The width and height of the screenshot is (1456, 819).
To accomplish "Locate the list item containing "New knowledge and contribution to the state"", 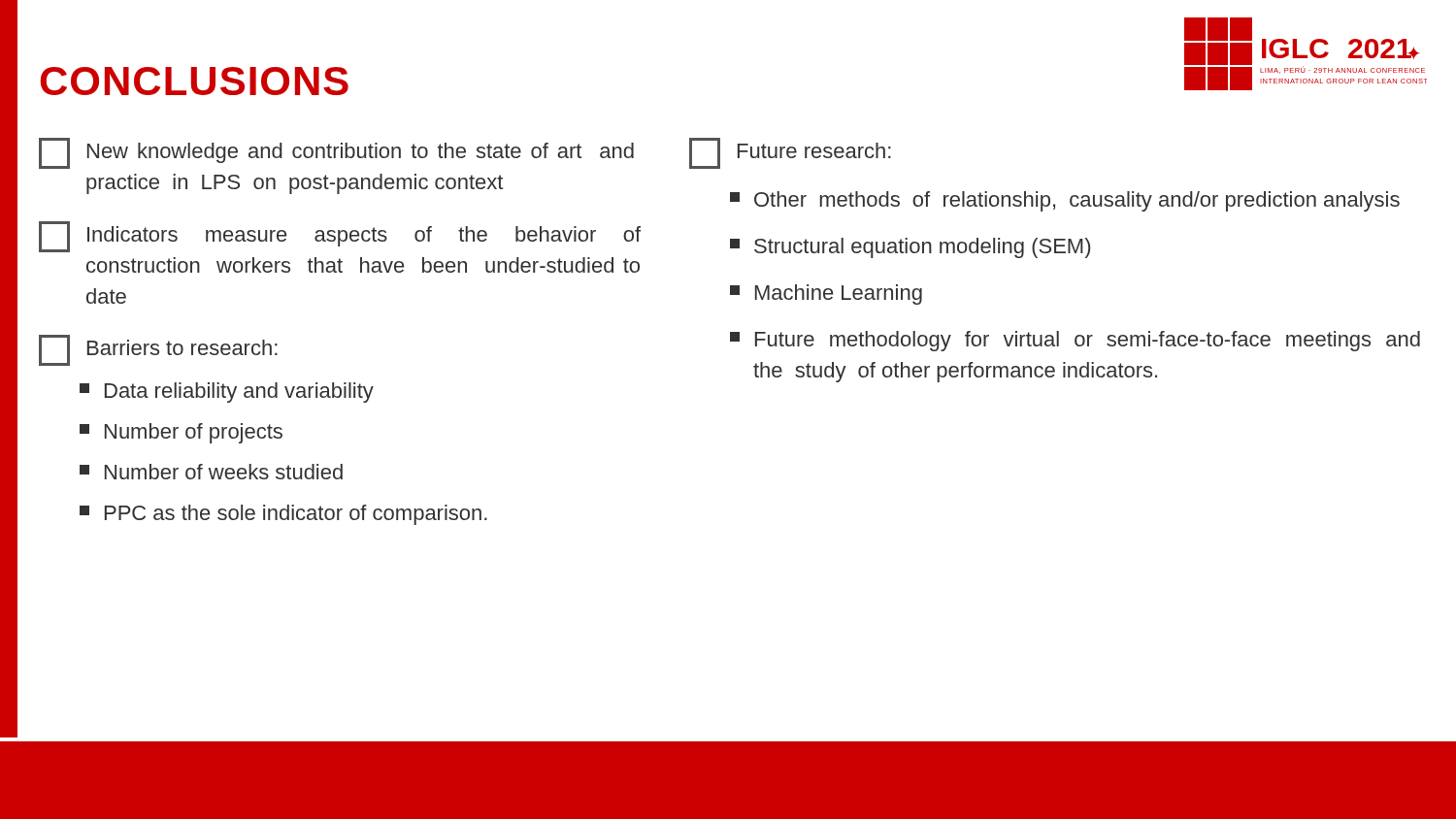I will 340,167.
